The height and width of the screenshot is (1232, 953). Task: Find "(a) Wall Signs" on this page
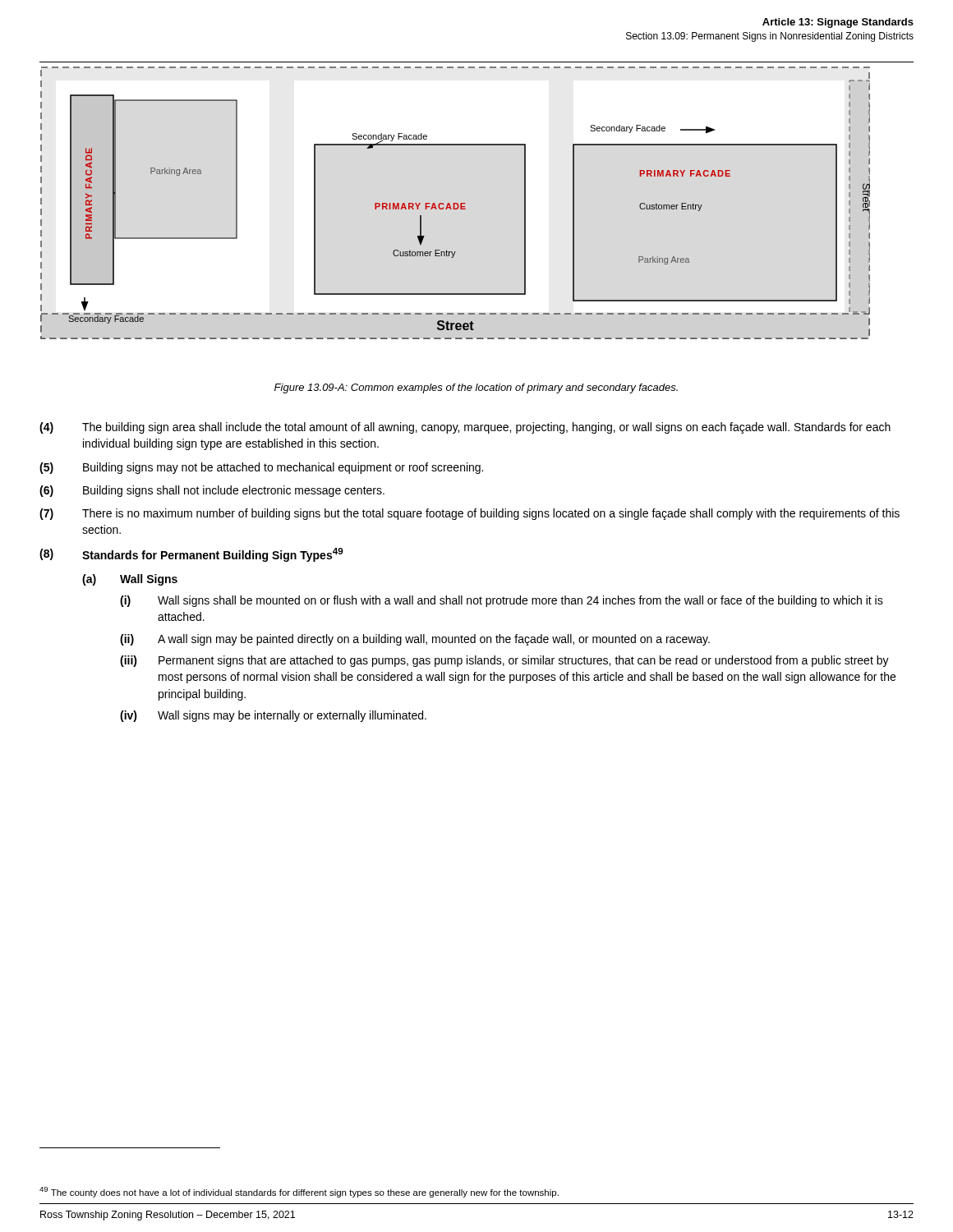click(130, 580)
